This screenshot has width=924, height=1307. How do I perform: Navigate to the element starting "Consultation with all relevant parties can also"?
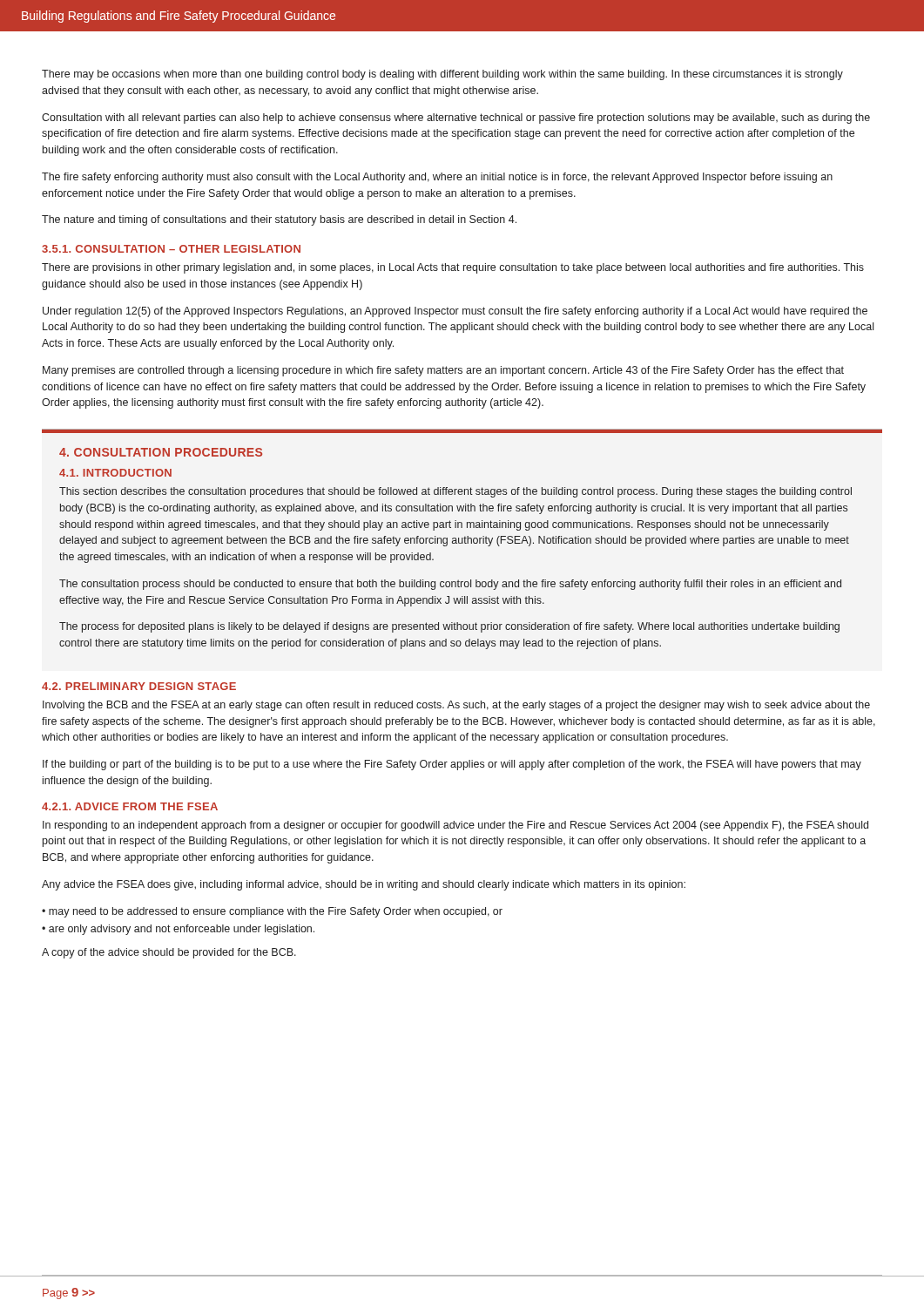pos(462,134)
